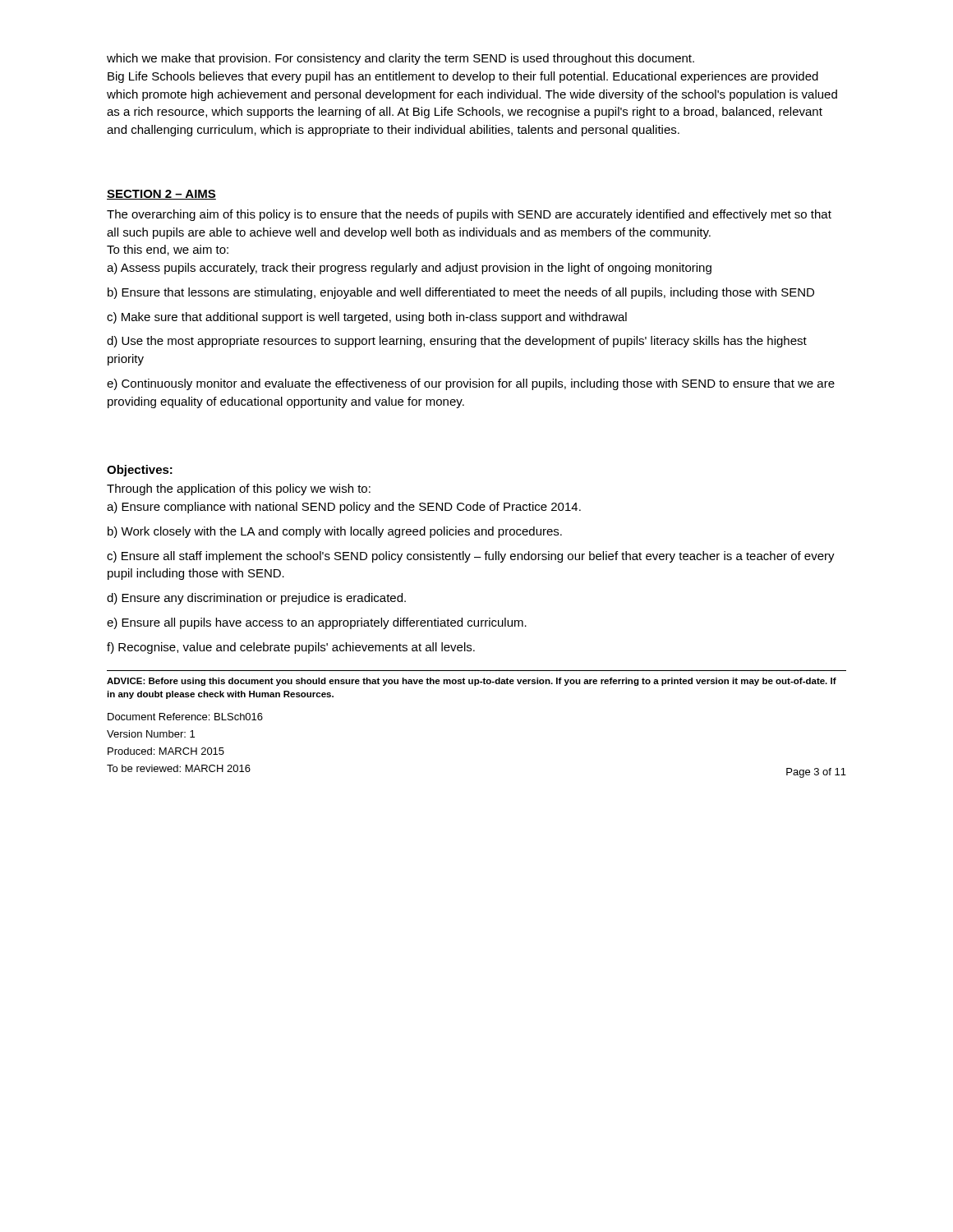Image resolution: width=953 pixels, height=1232 pixels.
Task: Find the block on this page that starts "c) Ensure all staff implement the school's"
Action: (471, 564)
